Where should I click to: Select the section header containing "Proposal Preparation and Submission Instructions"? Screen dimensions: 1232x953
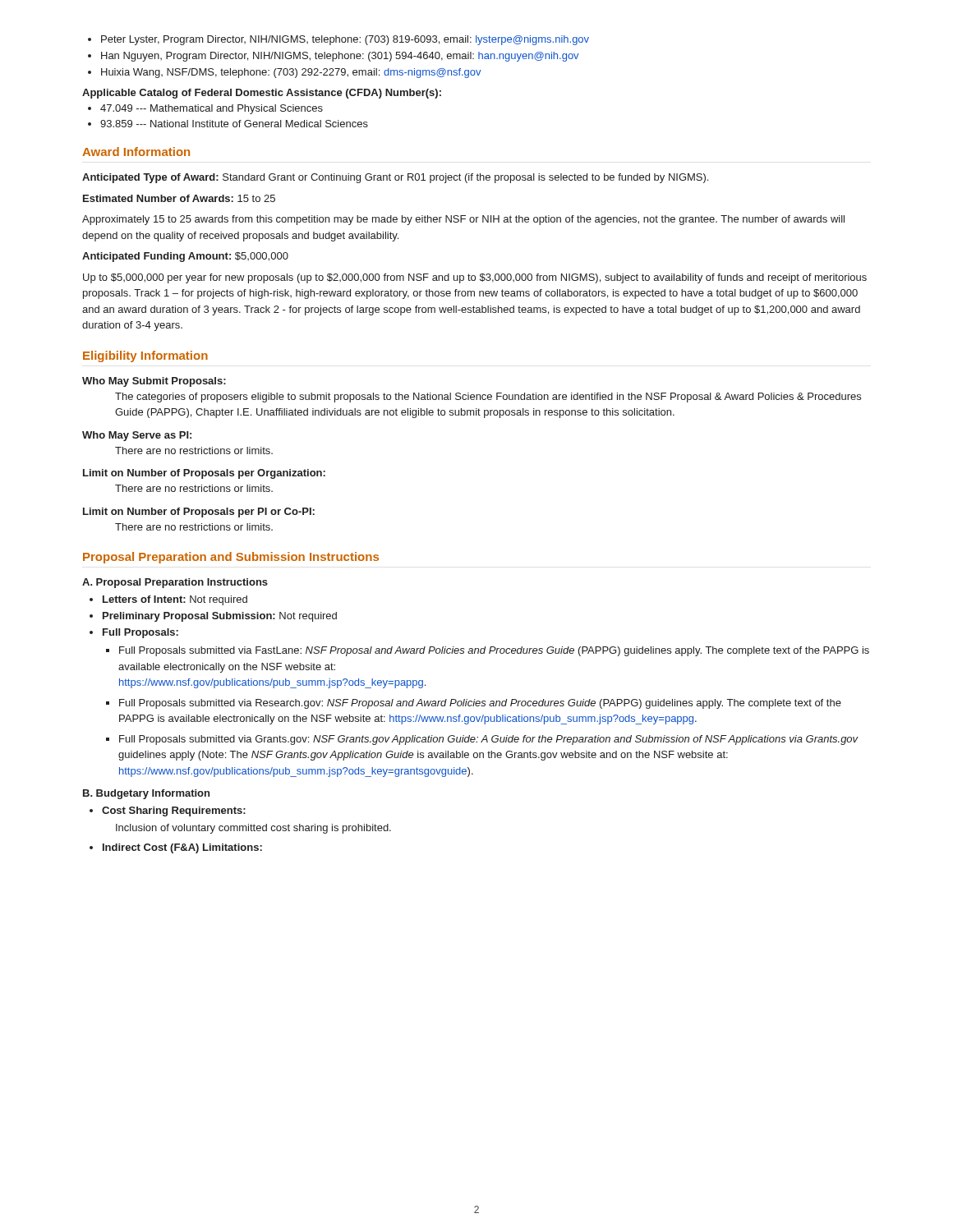[x=231, y=556]
